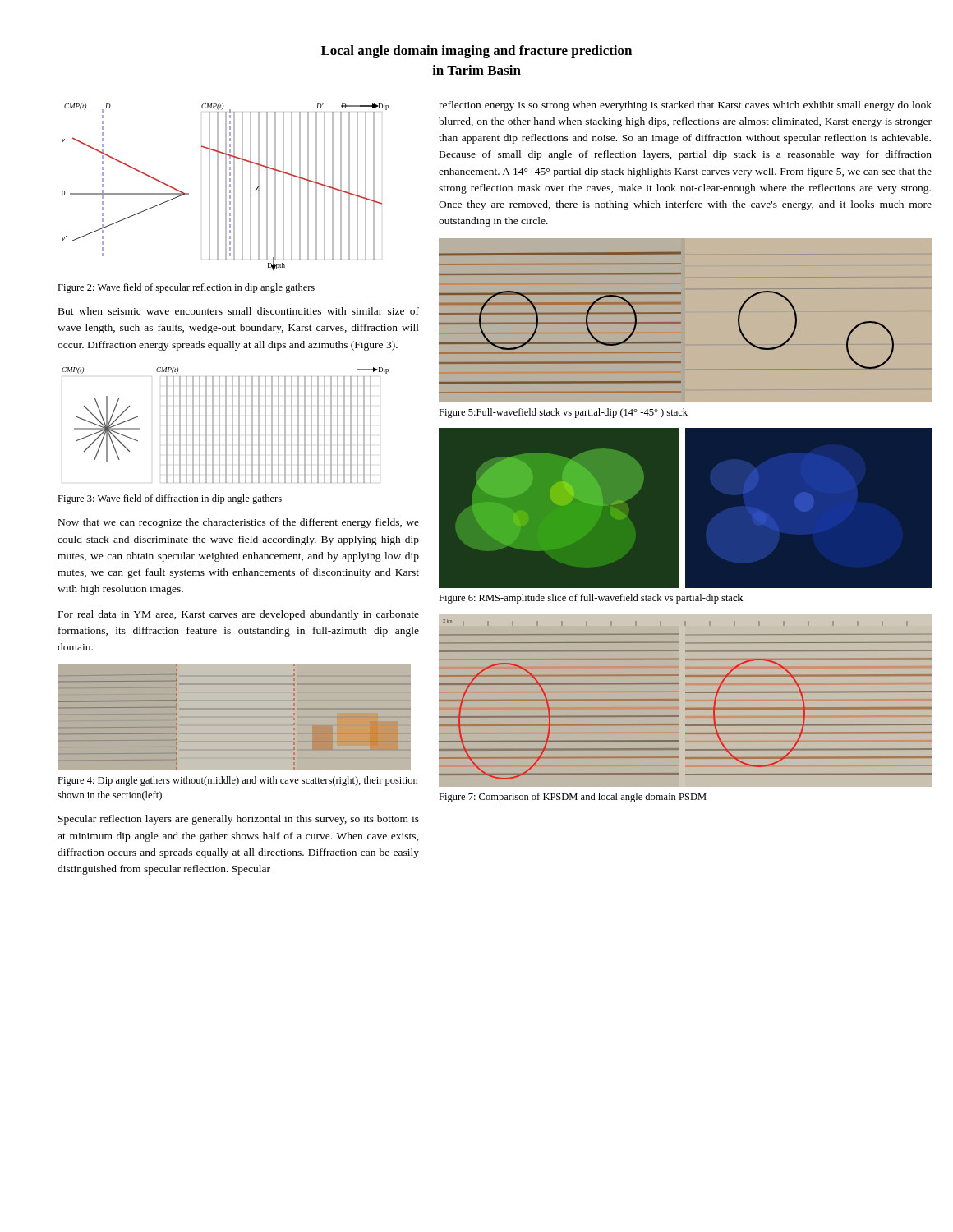
Task: Locate the title that opens with "Local angle domain imaging and fracture predictionin"
Action: point(476,60)
